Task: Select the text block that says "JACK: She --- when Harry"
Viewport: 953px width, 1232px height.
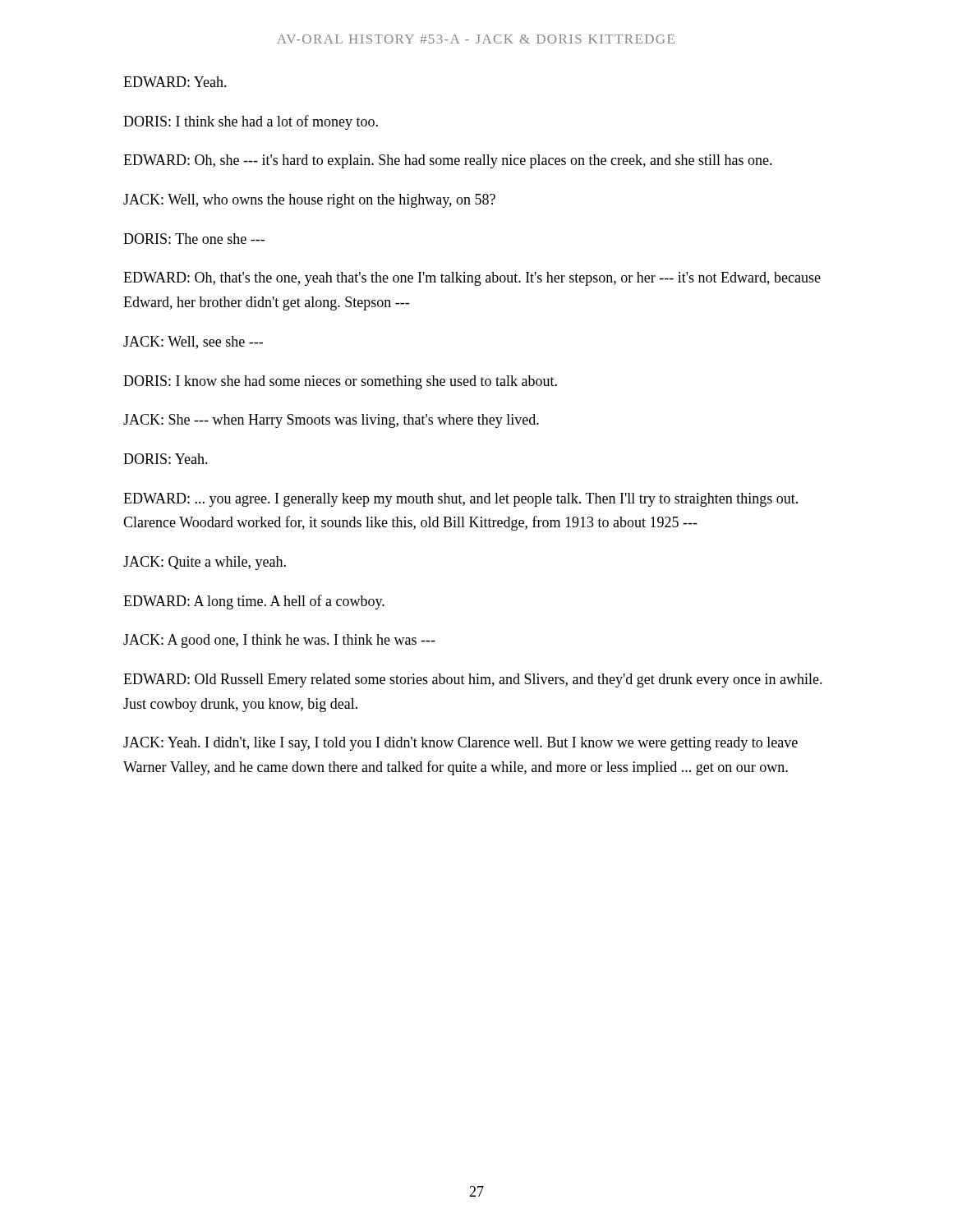Action: tap(331, 420)
